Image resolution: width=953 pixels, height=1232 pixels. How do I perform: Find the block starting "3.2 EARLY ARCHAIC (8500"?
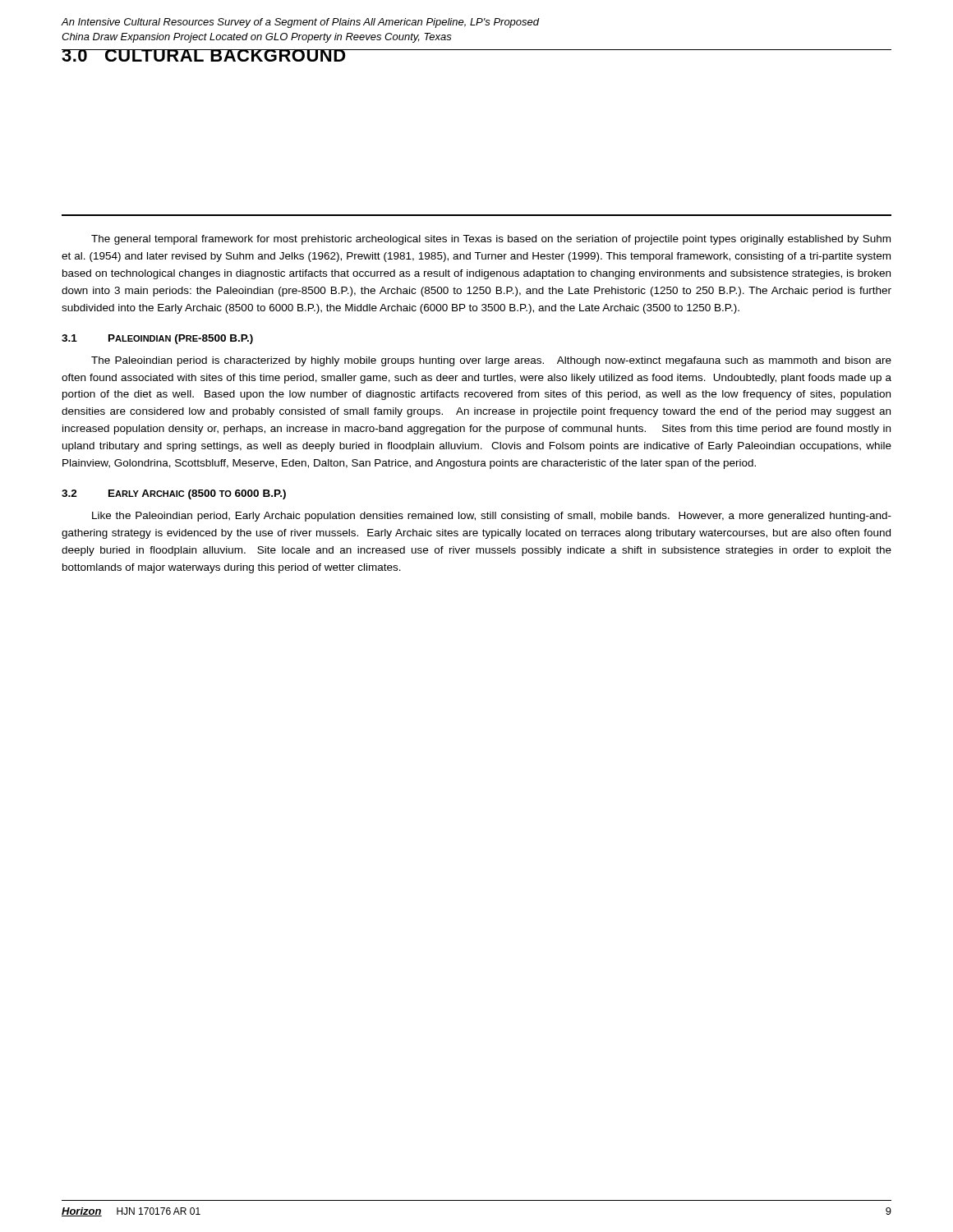pyautogui.click(x=174, y=493)
